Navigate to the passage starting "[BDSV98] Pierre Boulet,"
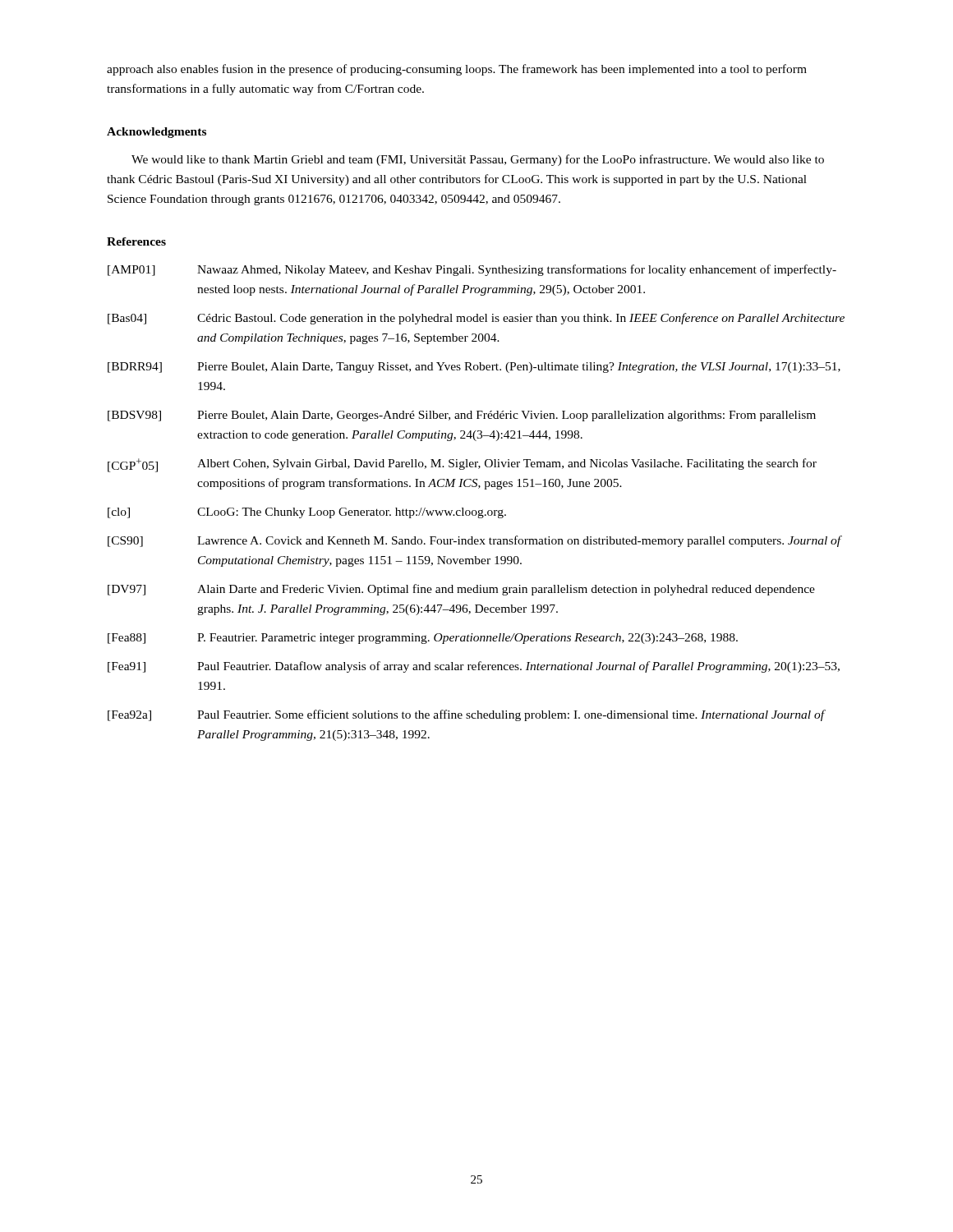 point(476,425)
